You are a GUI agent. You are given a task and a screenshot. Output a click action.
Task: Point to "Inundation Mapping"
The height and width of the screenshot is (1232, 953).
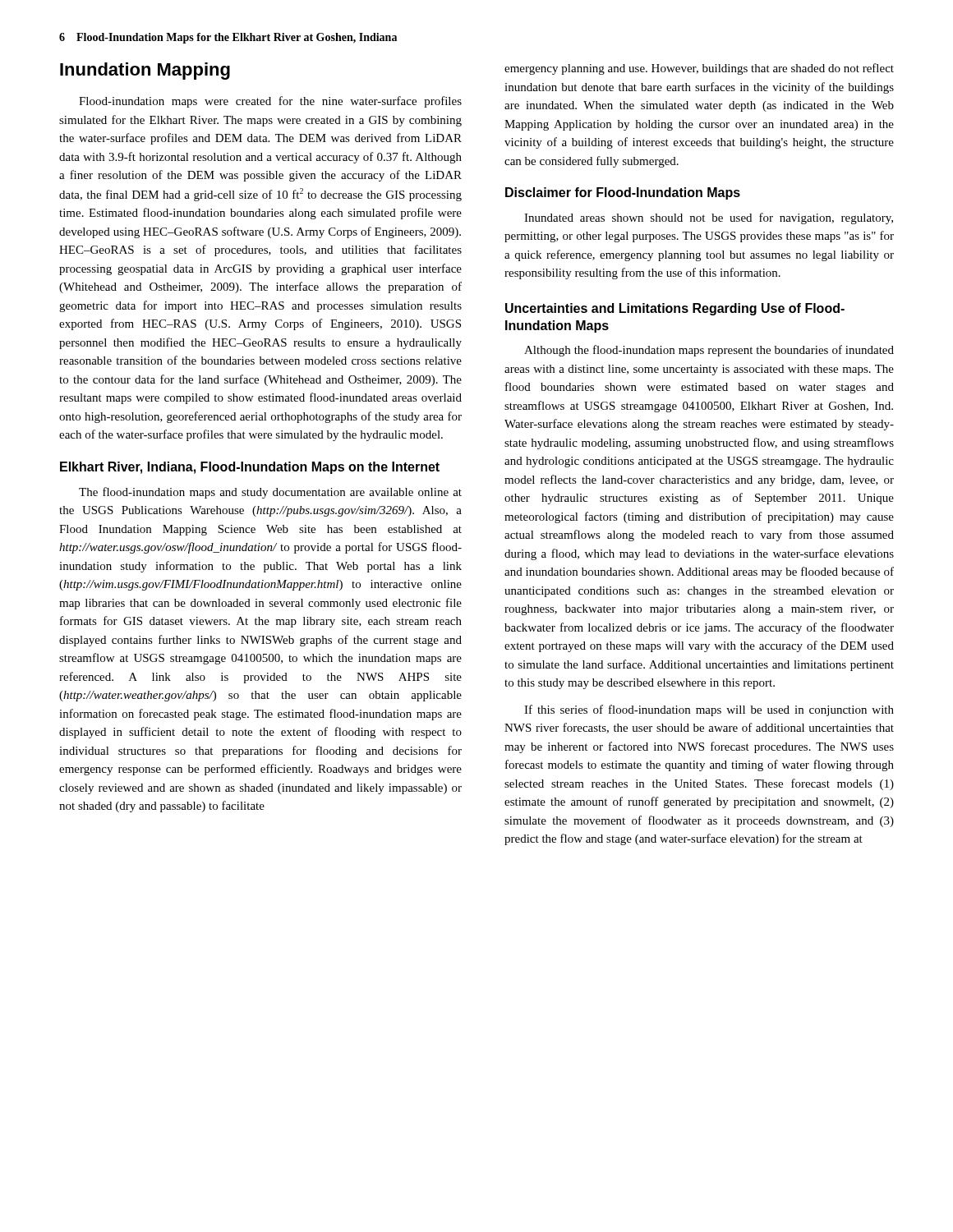point(145,71)
